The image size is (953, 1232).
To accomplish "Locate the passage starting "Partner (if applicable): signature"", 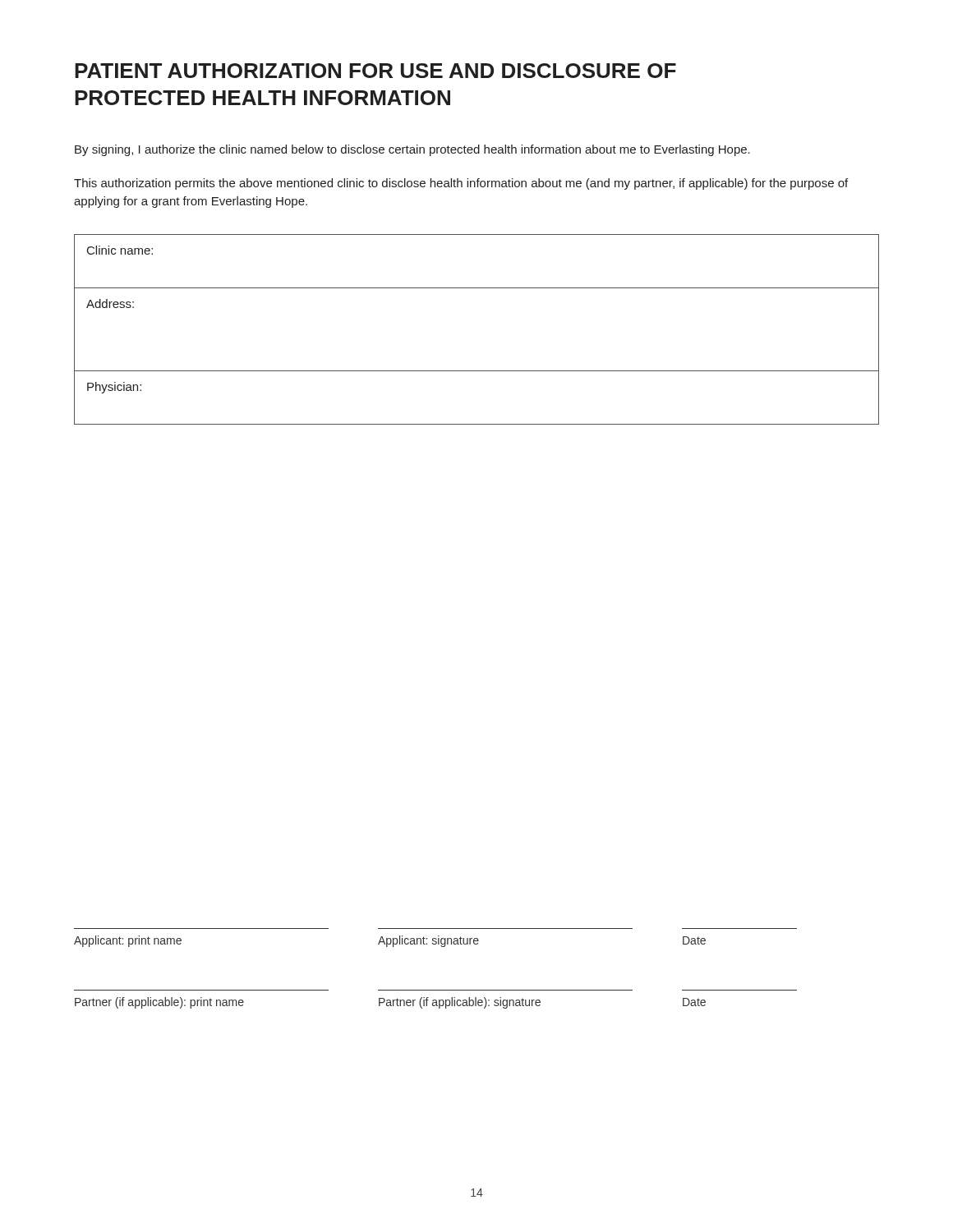I will 459,1002.
